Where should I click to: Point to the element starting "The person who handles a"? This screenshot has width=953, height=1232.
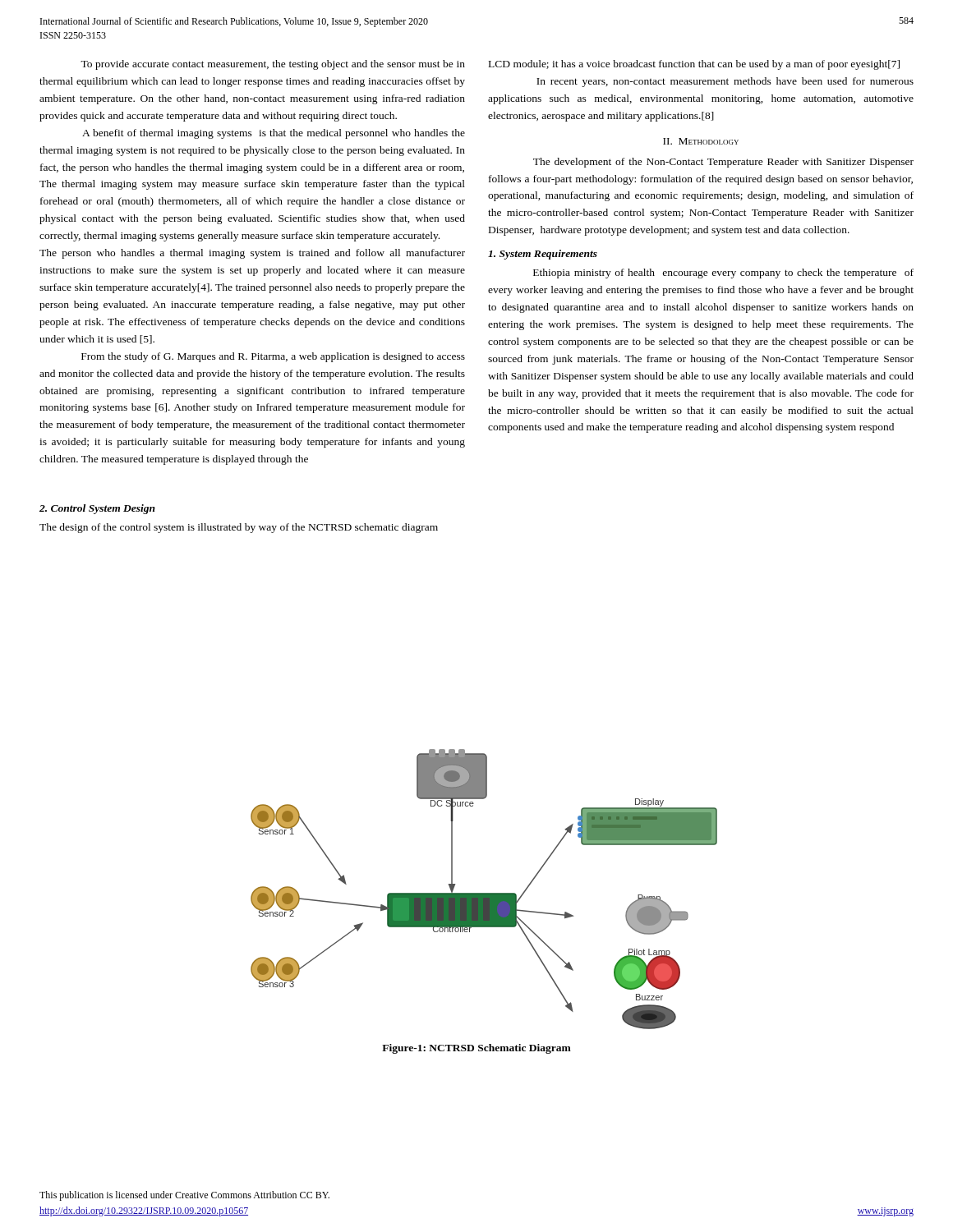pyautogui.click(x=252, y=296)
